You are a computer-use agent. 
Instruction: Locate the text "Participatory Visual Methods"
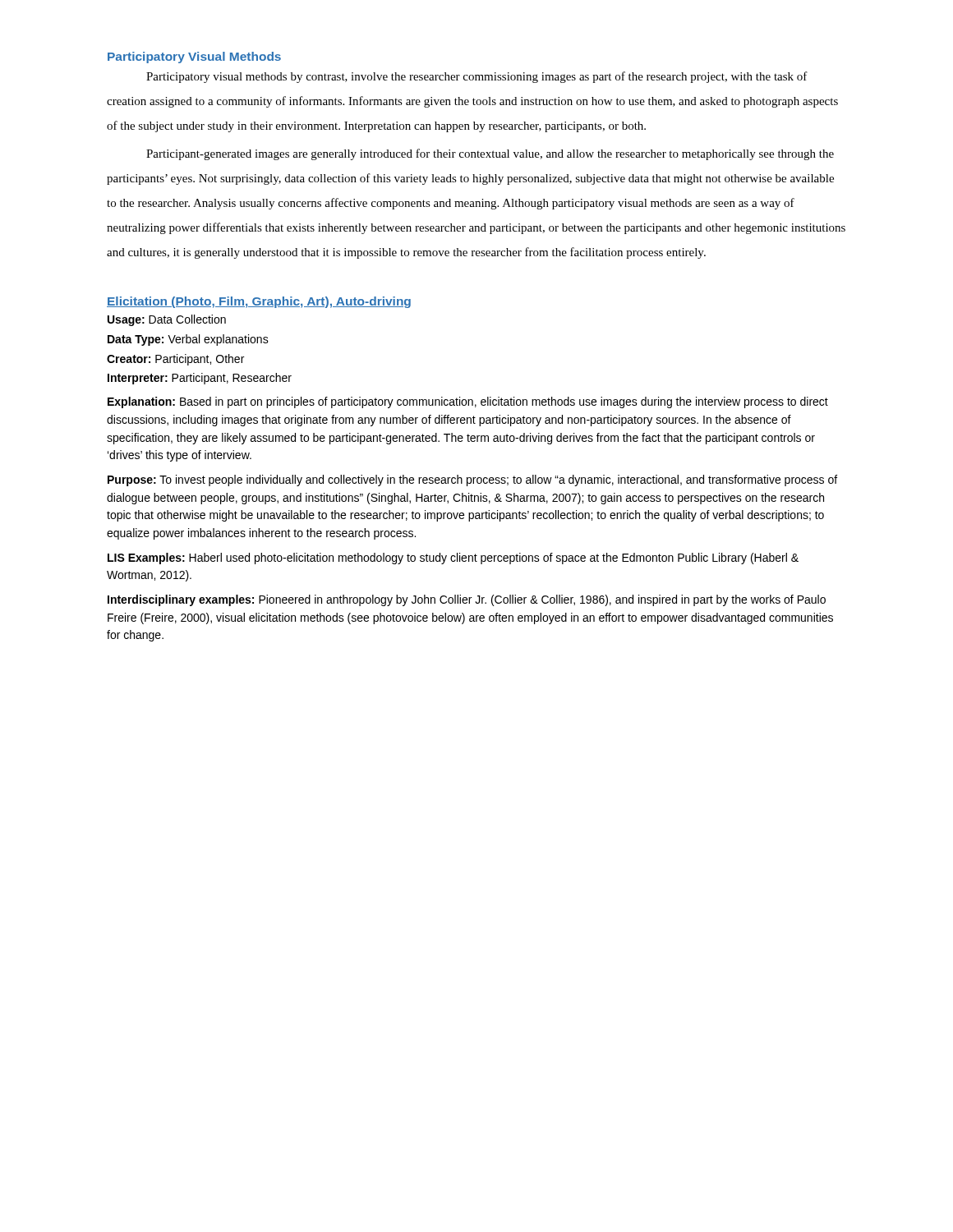point(194,56)
